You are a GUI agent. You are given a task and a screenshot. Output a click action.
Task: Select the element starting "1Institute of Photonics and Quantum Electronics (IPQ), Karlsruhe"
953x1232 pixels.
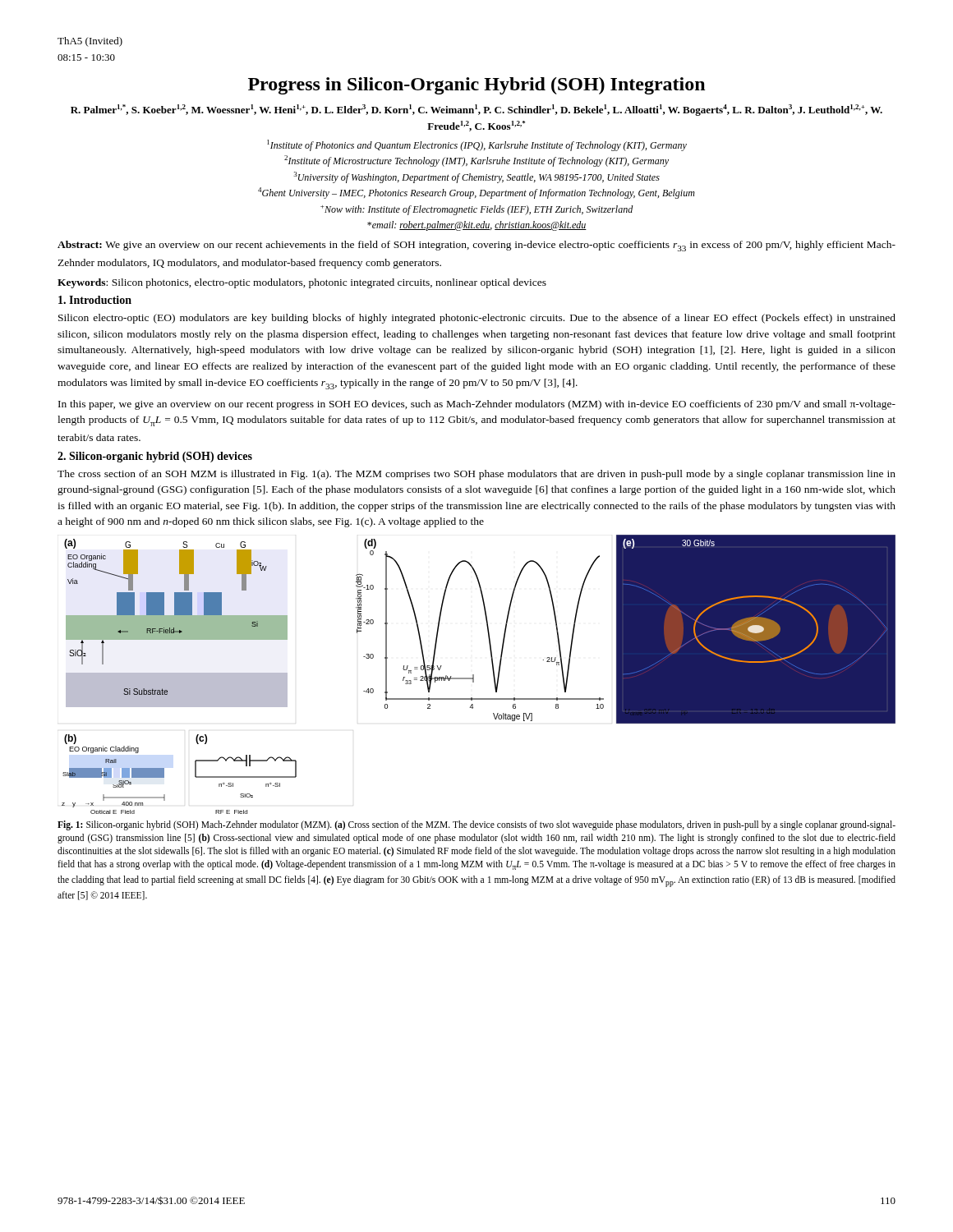click(x=476, y=184)
